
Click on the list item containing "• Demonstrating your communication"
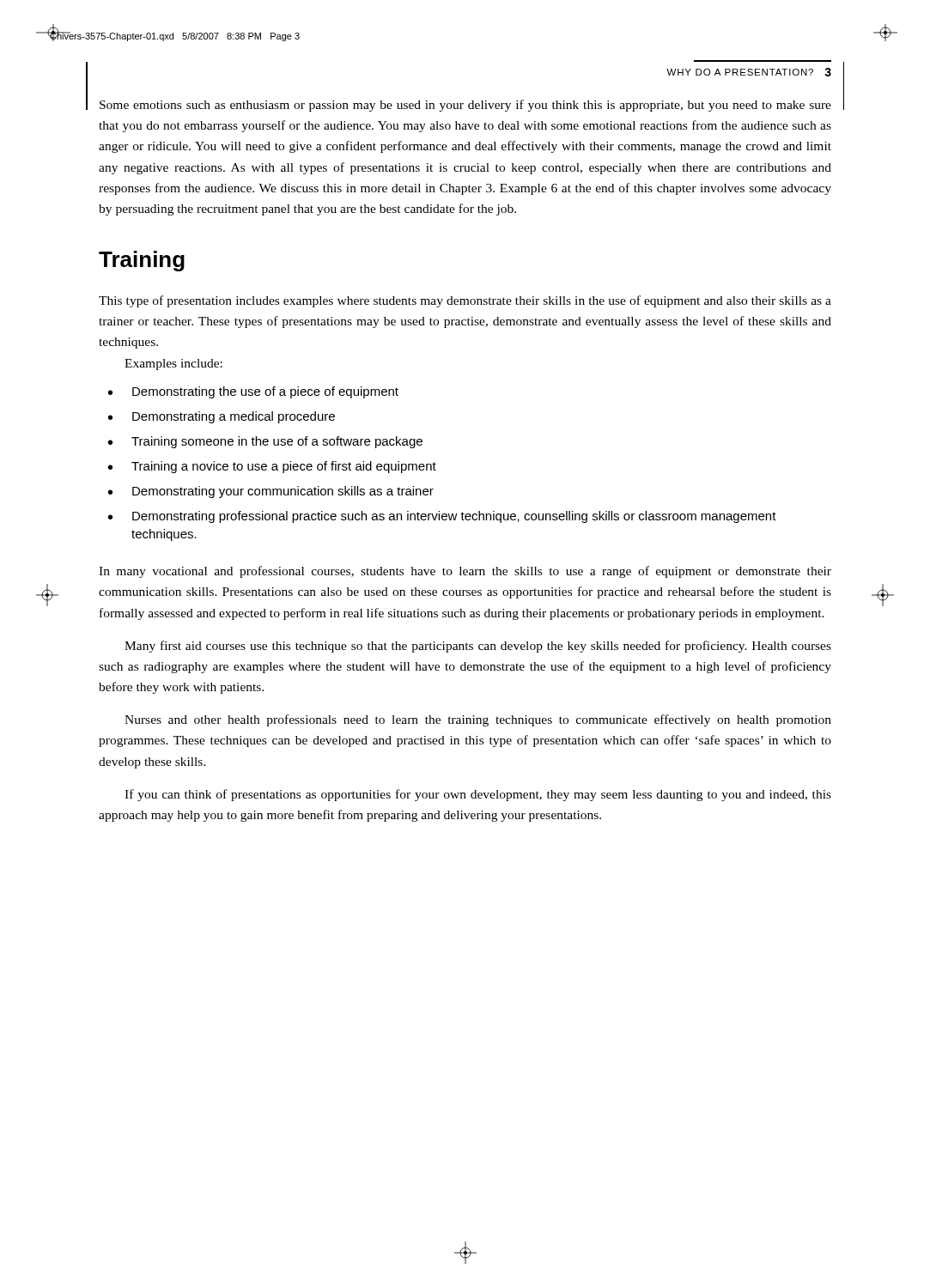point(270,492)
